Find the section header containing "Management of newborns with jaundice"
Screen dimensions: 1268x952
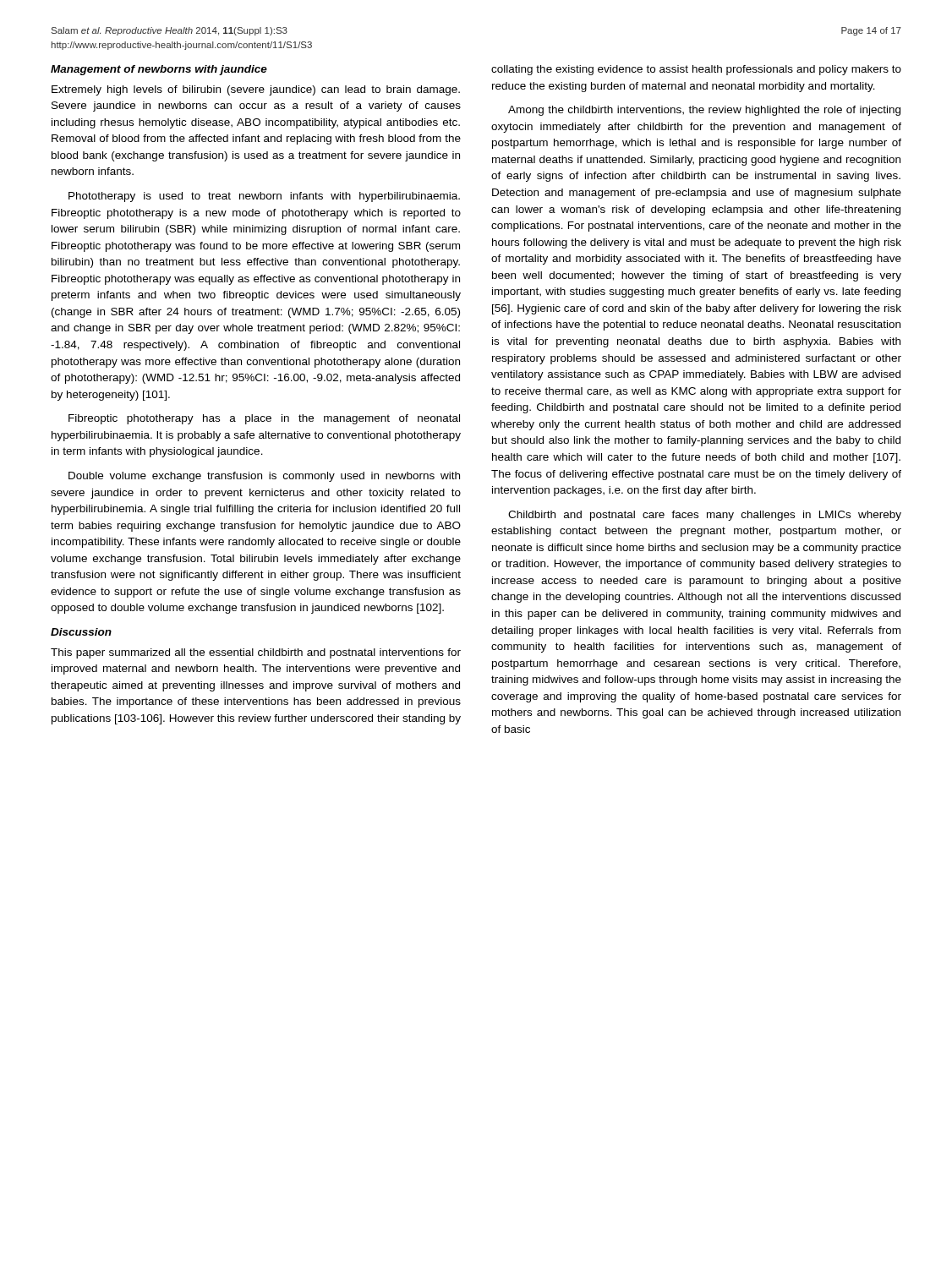(x=159, y=69)
